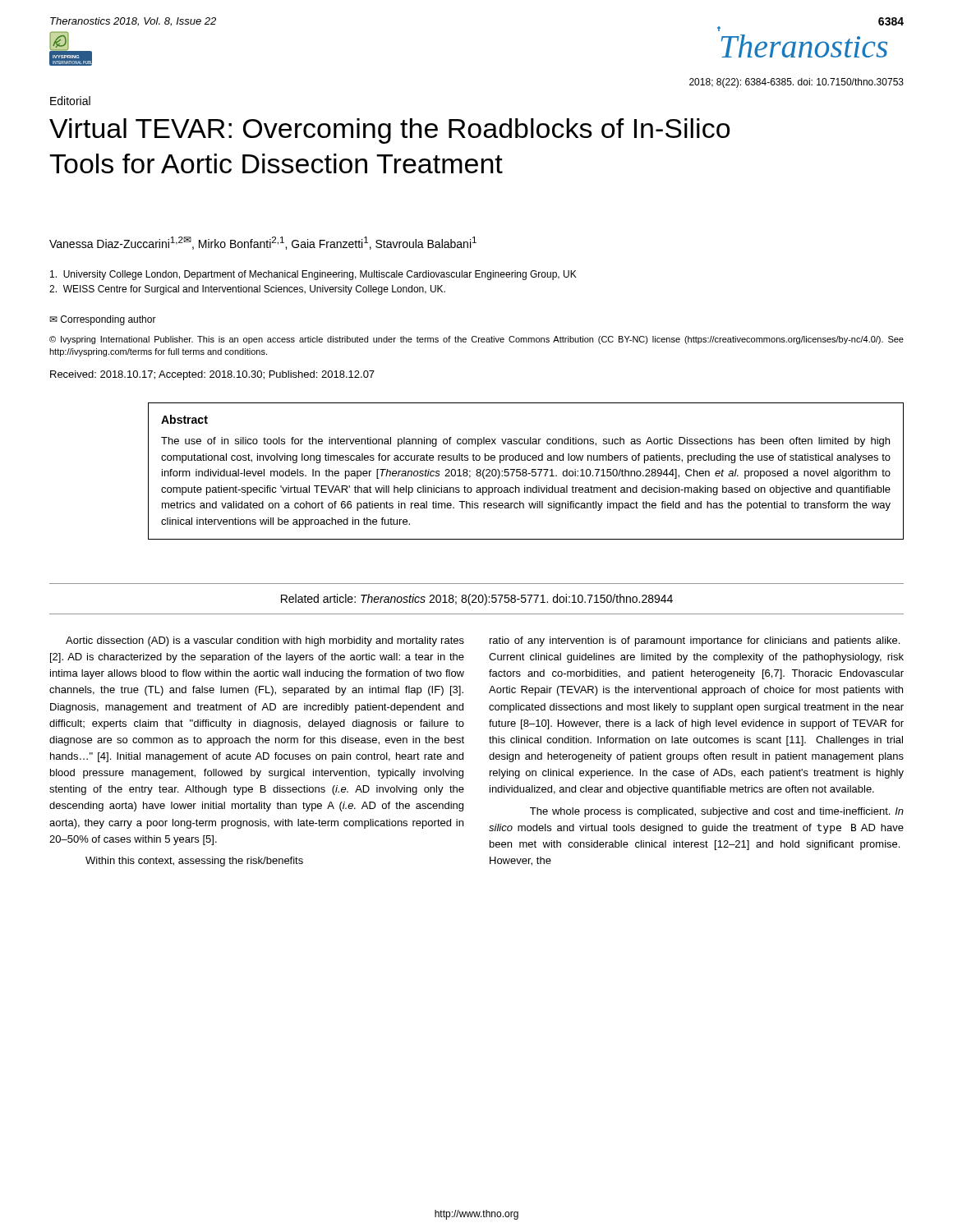Click on the text block that says "Related article: Theranostics 2018; 8(20):5758-5771."
The height and width of the screenshot is (1232, 953).
[x=476, y=599]
